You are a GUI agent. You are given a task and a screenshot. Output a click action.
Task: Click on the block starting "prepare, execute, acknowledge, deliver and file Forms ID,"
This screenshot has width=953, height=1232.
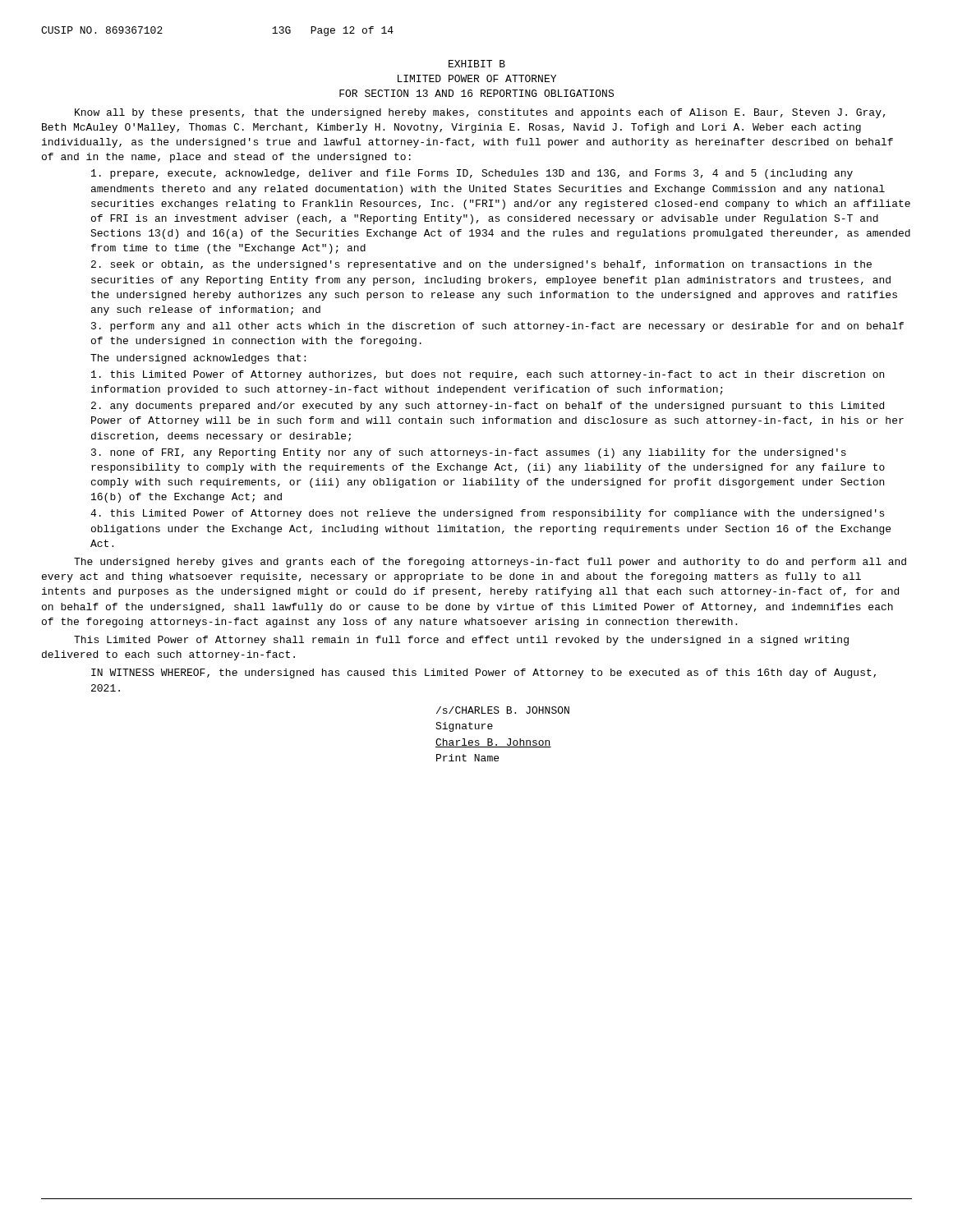click(501, 211)
